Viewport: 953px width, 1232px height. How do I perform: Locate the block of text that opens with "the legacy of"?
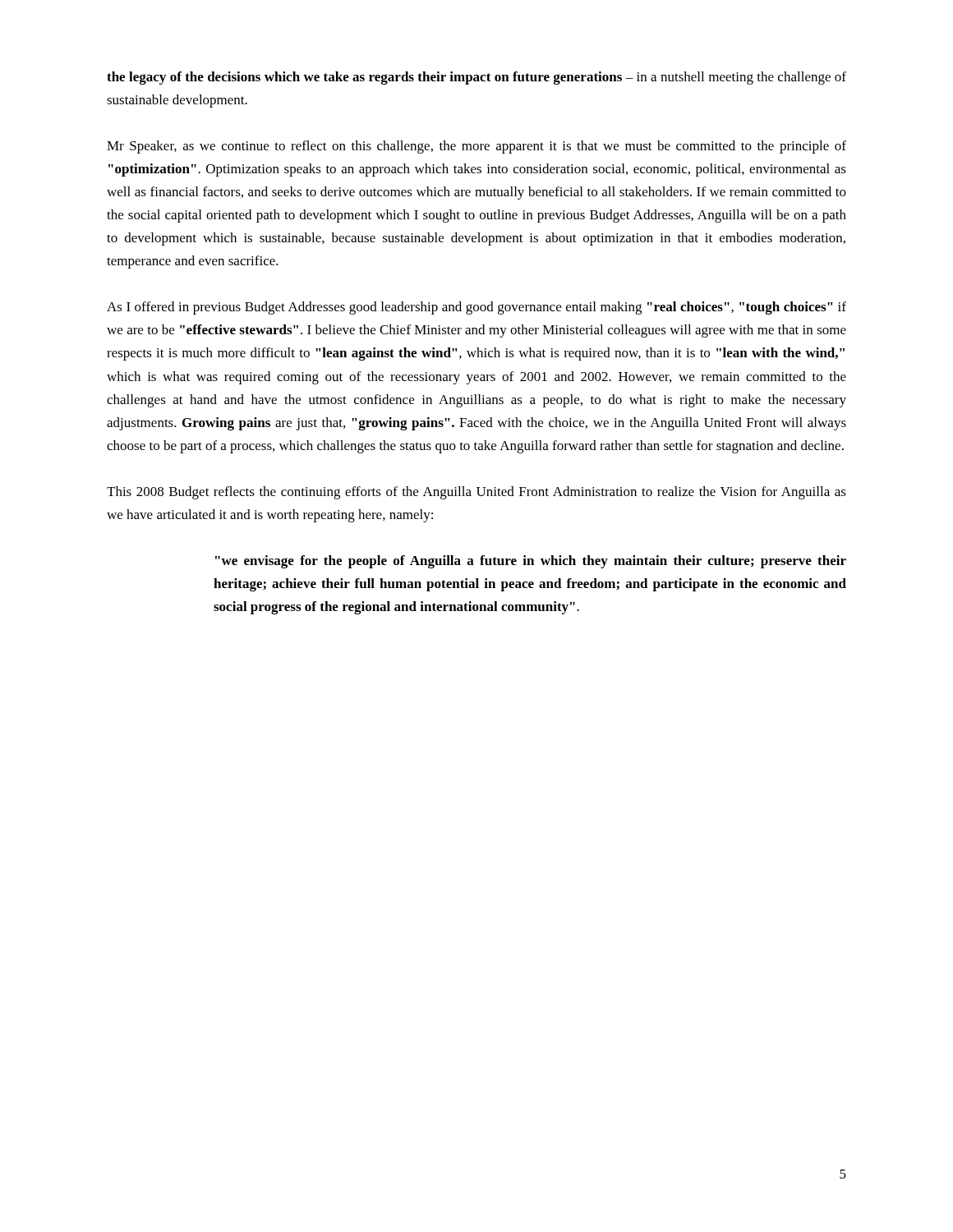tap(476, 88)
